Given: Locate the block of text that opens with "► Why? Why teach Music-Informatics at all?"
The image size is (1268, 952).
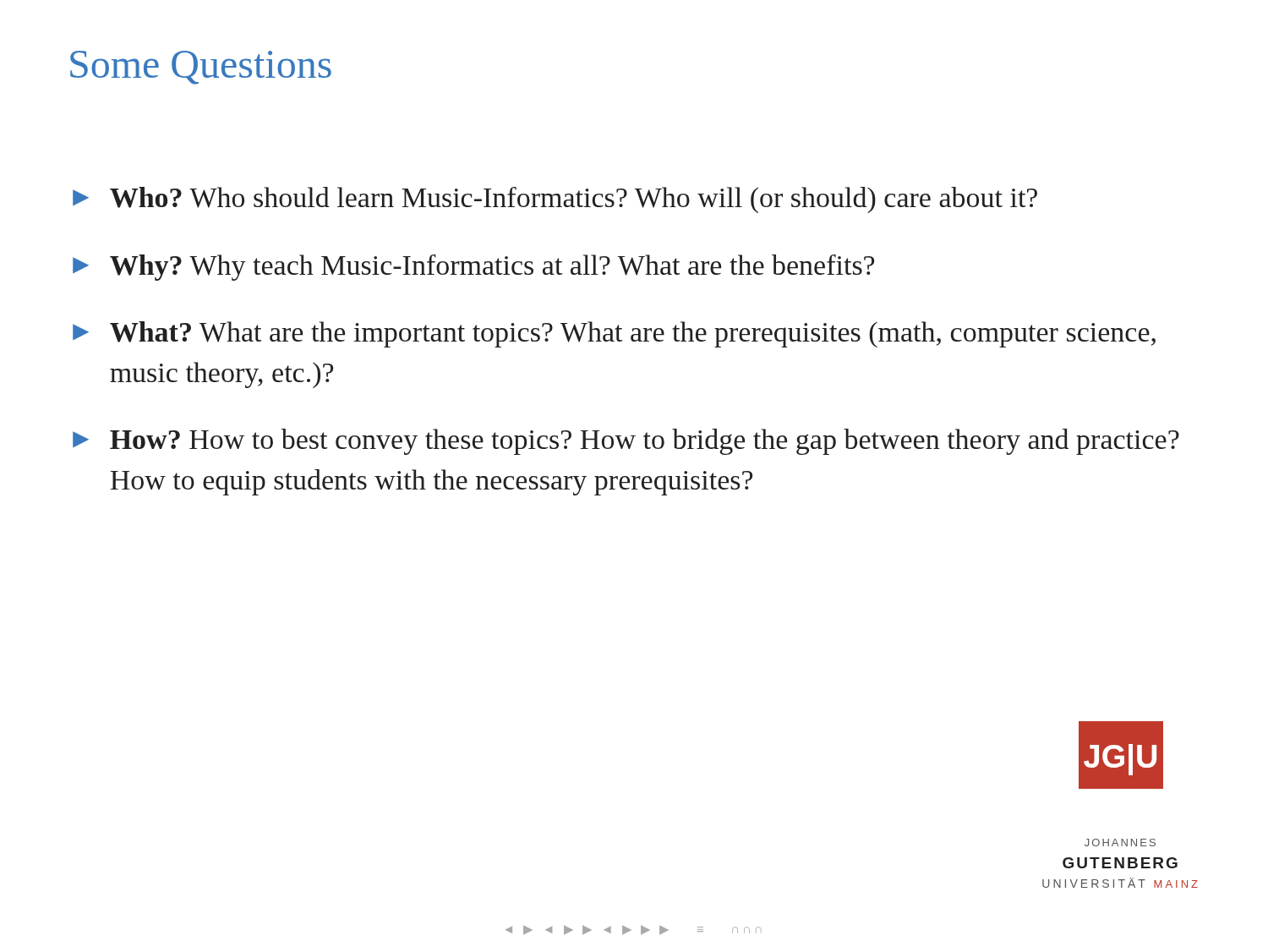Looking at the screenshot, I should (472, 265).
